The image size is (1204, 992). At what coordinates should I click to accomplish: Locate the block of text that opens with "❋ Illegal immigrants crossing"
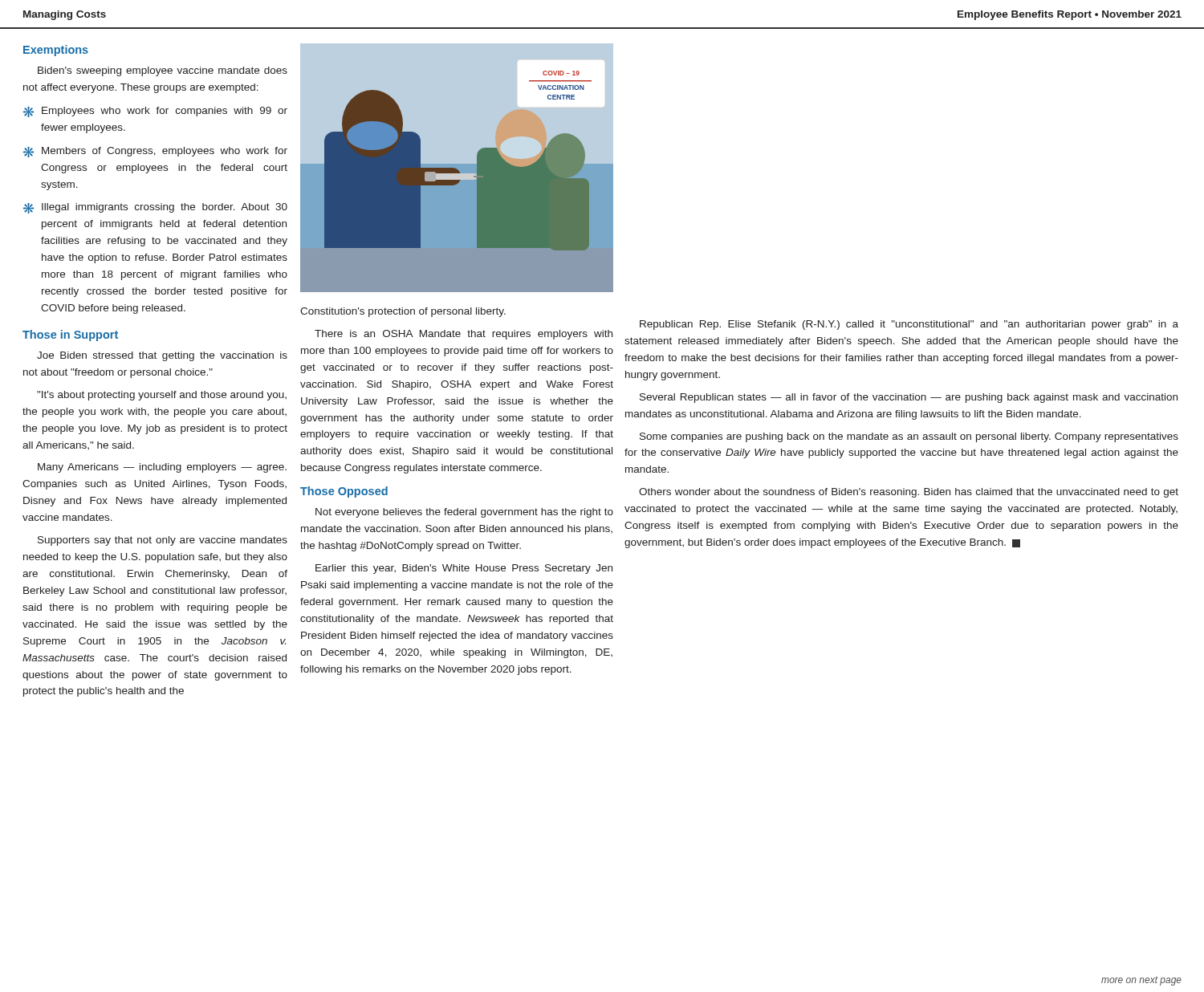(155, 258)
